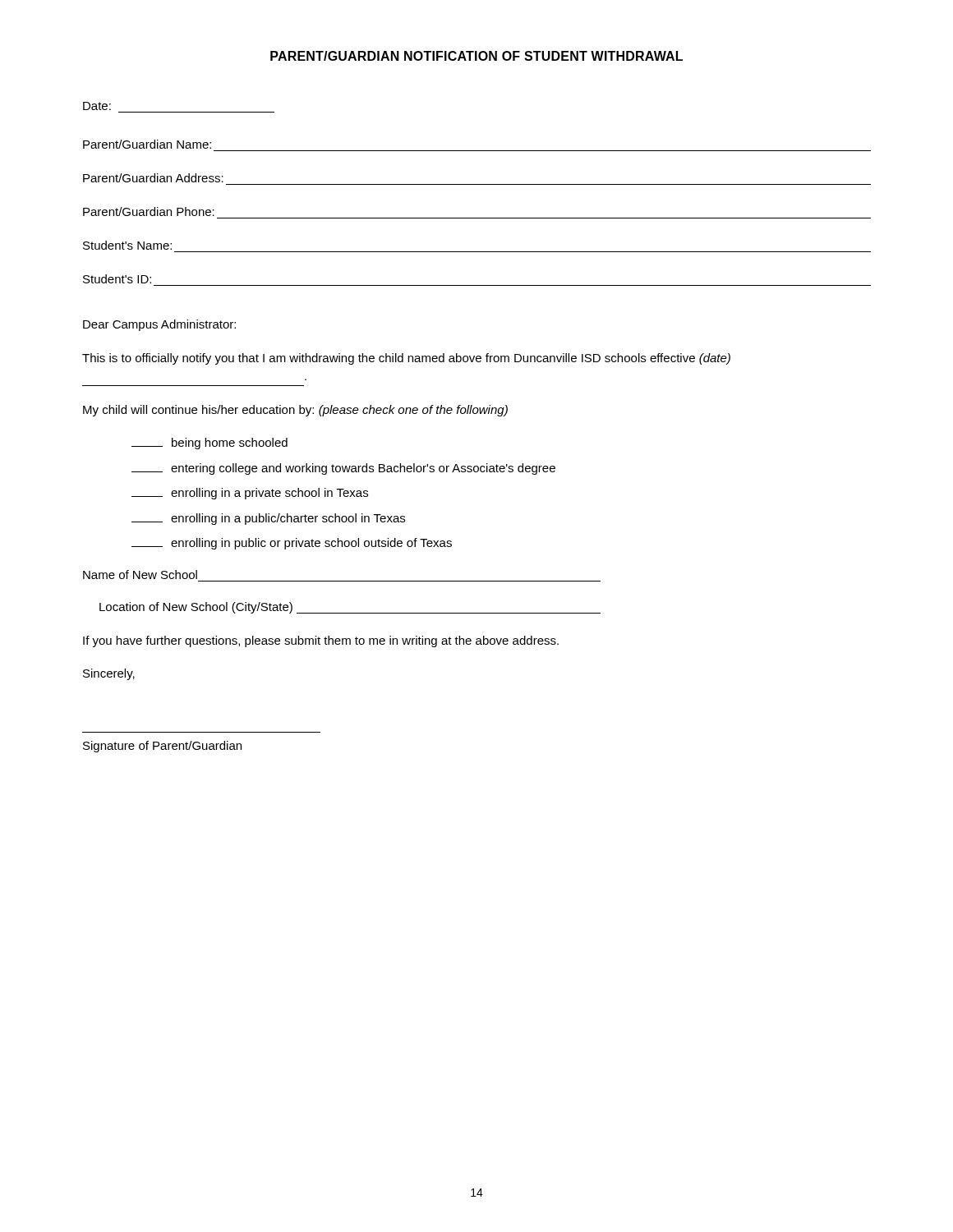Image resolution: width=953 pixels, height=1232 pixels.
Task: Select the list item with the text "enrolling in a public/charter school in Texas"
Action: (269, 518)
